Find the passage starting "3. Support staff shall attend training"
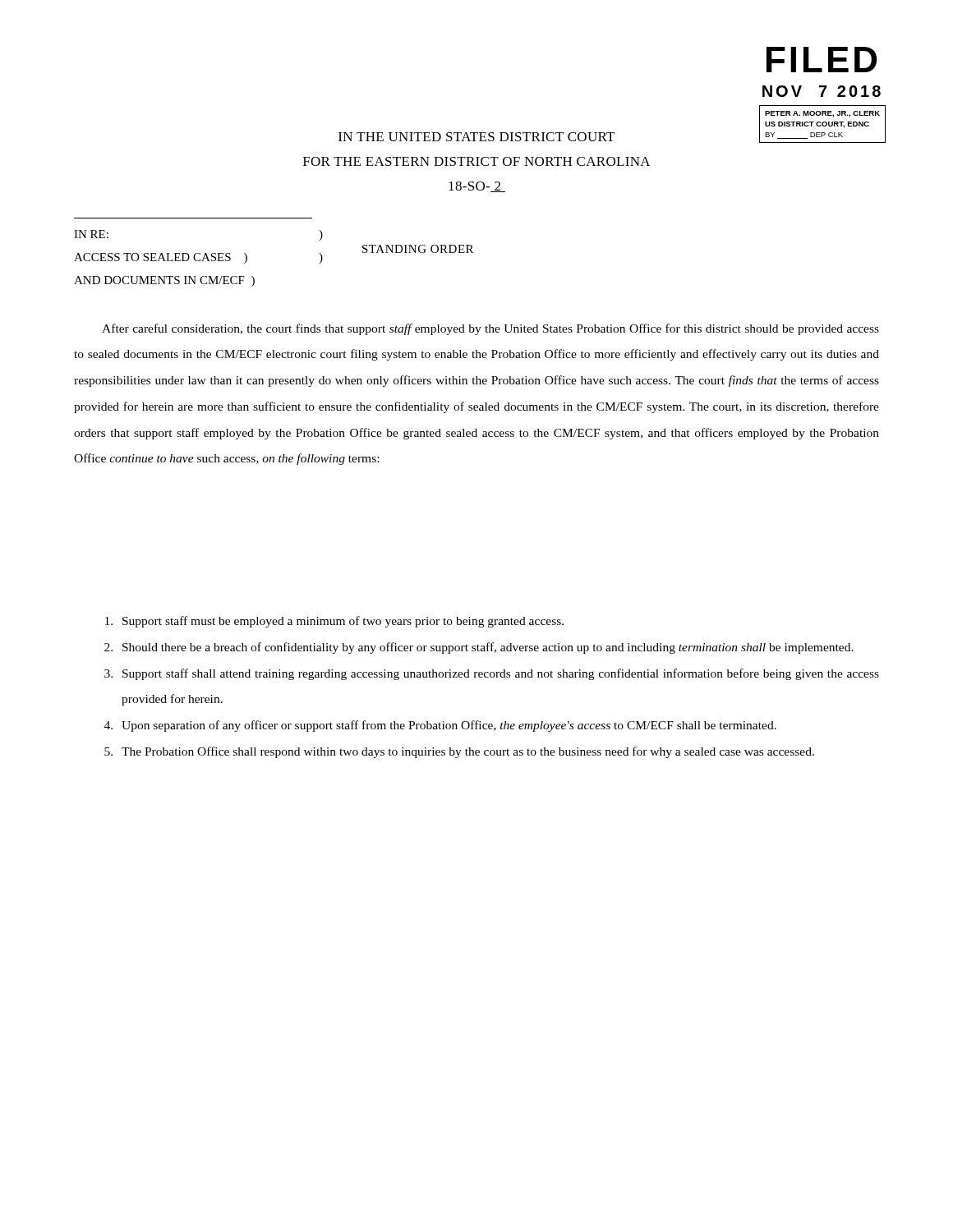 476,686
